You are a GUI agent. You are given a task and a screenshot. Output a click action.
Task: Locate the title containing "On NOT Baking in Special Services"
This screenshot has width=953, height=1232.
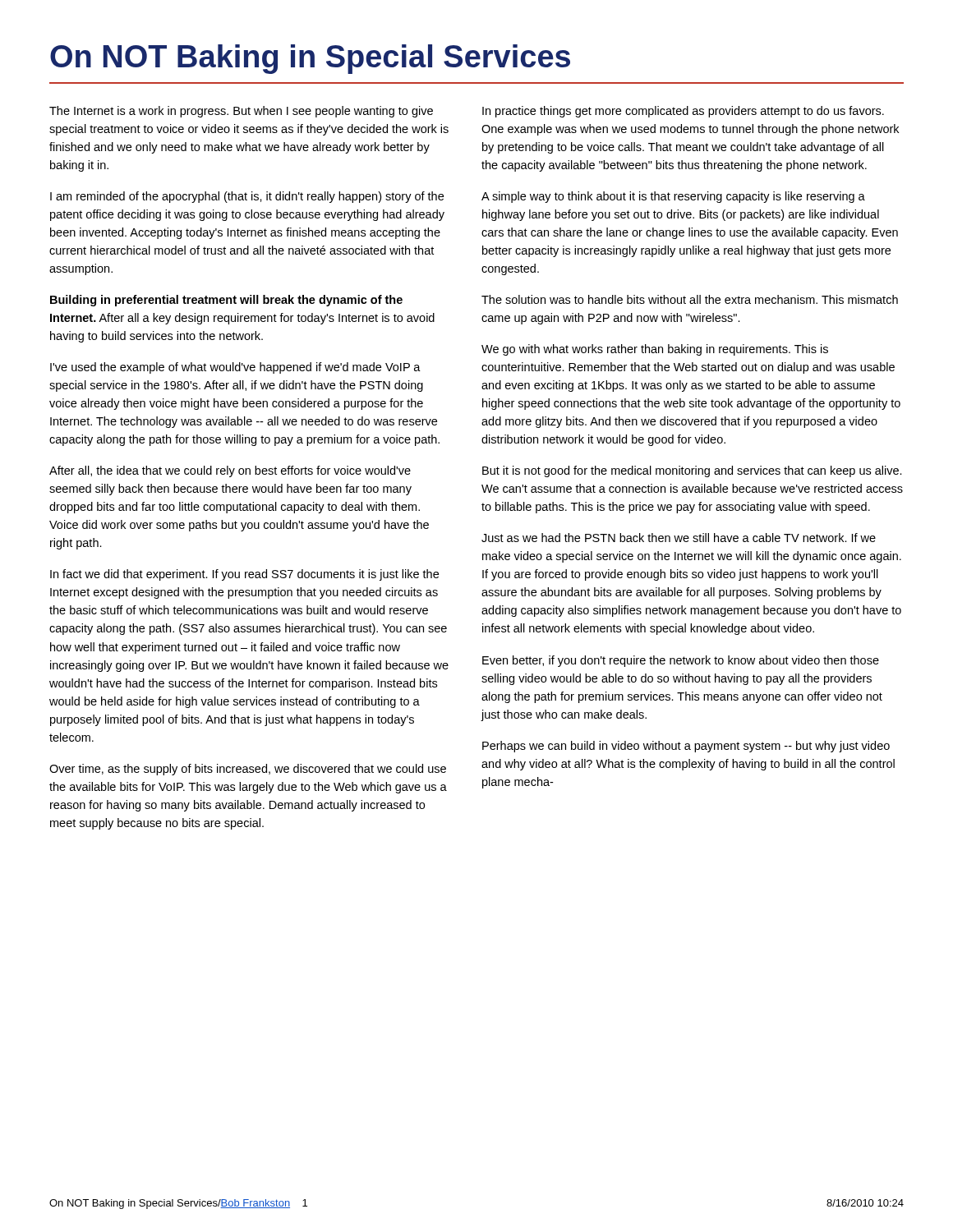tap(310, 57)
